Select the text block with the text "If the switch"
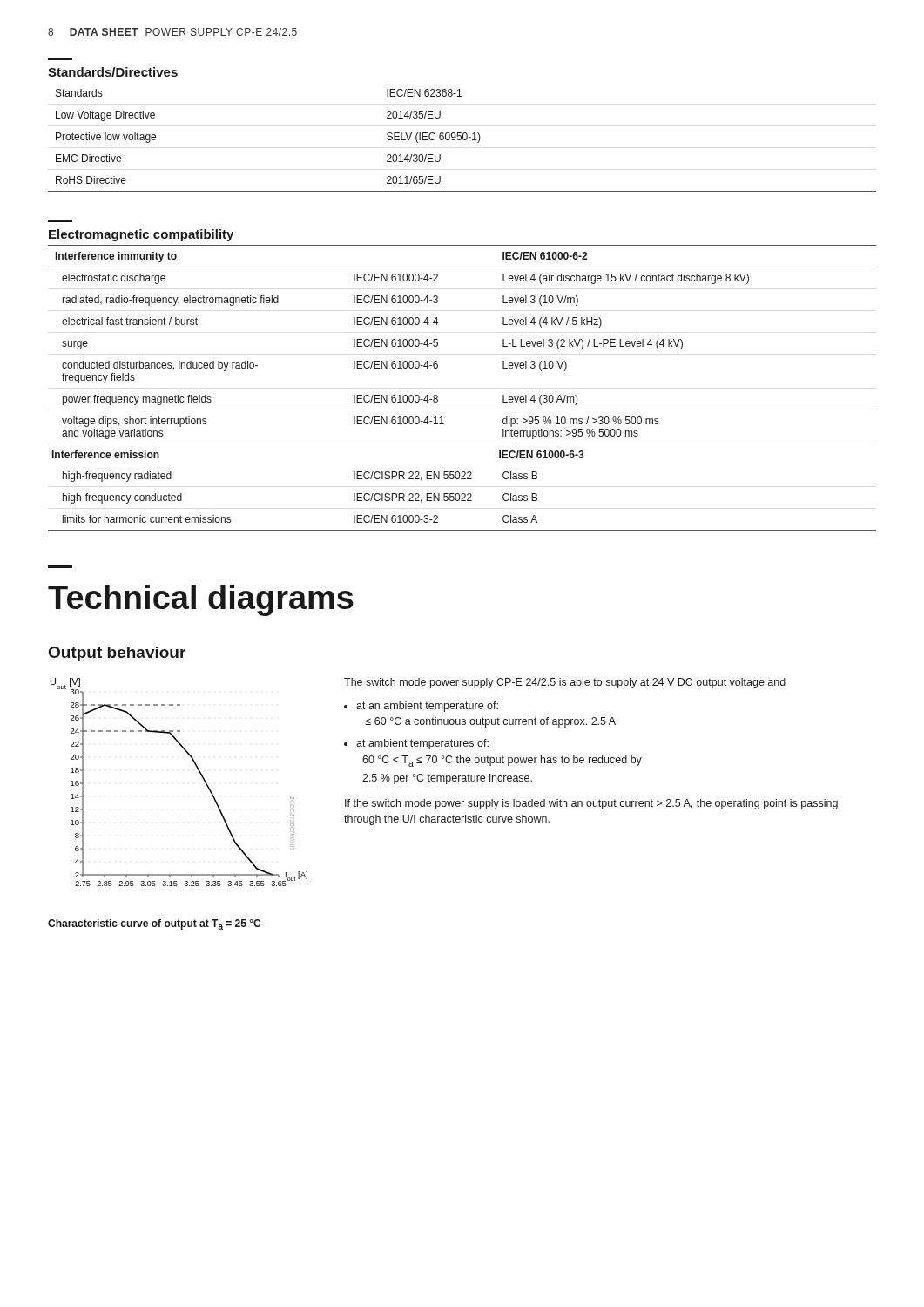 pos(591,811)
